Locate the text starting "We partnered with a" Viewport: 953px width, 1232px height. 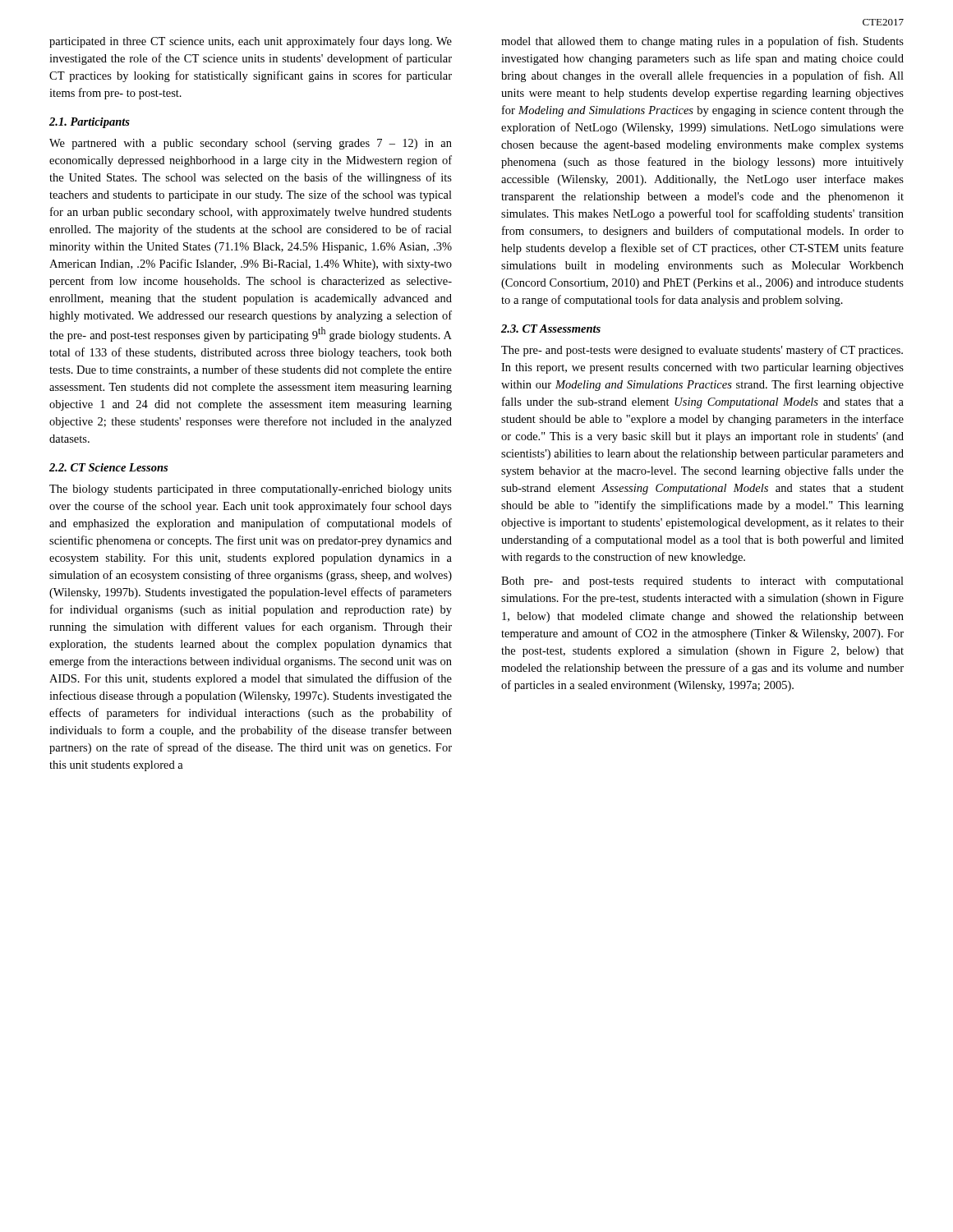point(251,291)
